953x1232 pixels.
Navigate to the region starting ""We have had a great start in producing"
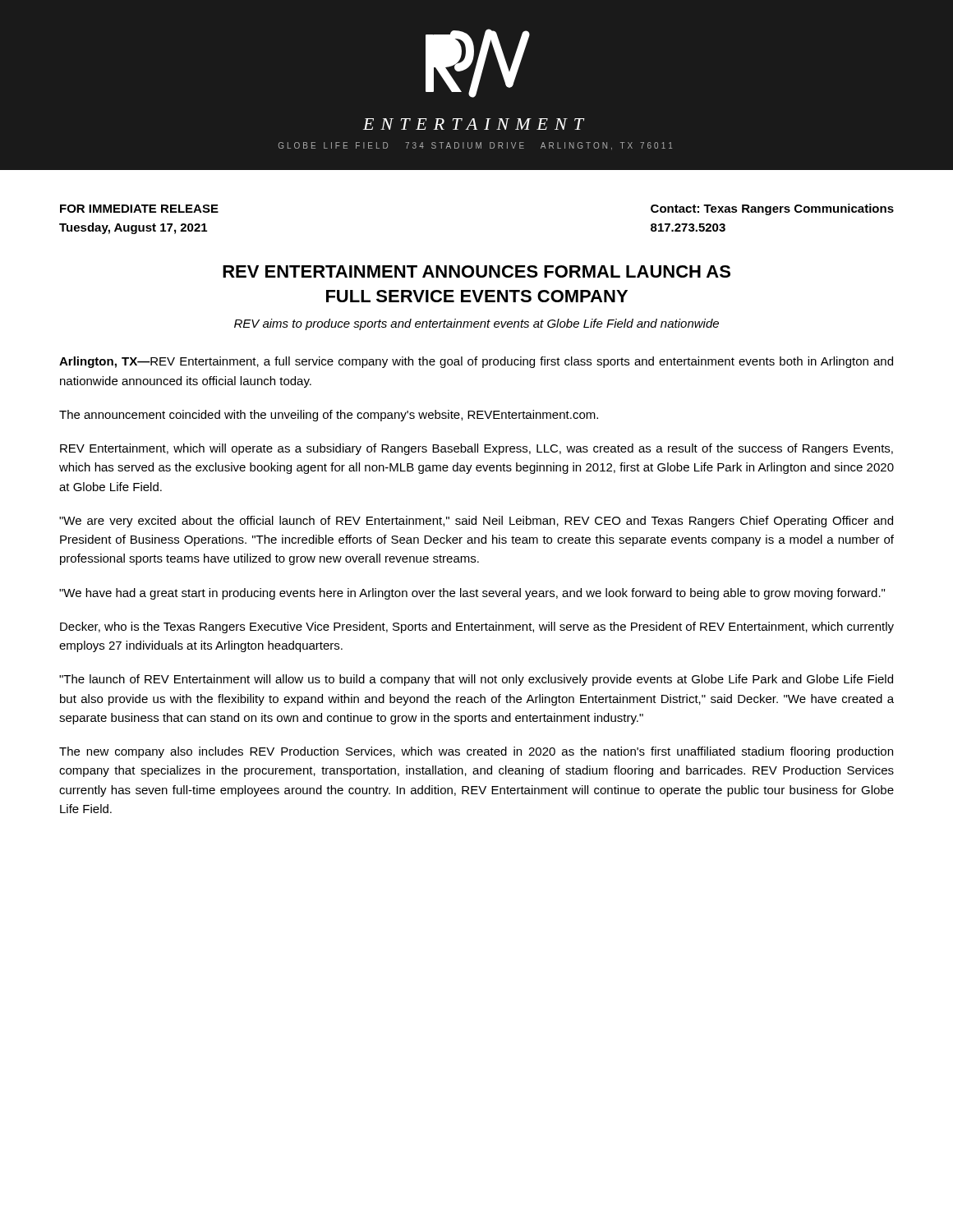coord(472,592)
